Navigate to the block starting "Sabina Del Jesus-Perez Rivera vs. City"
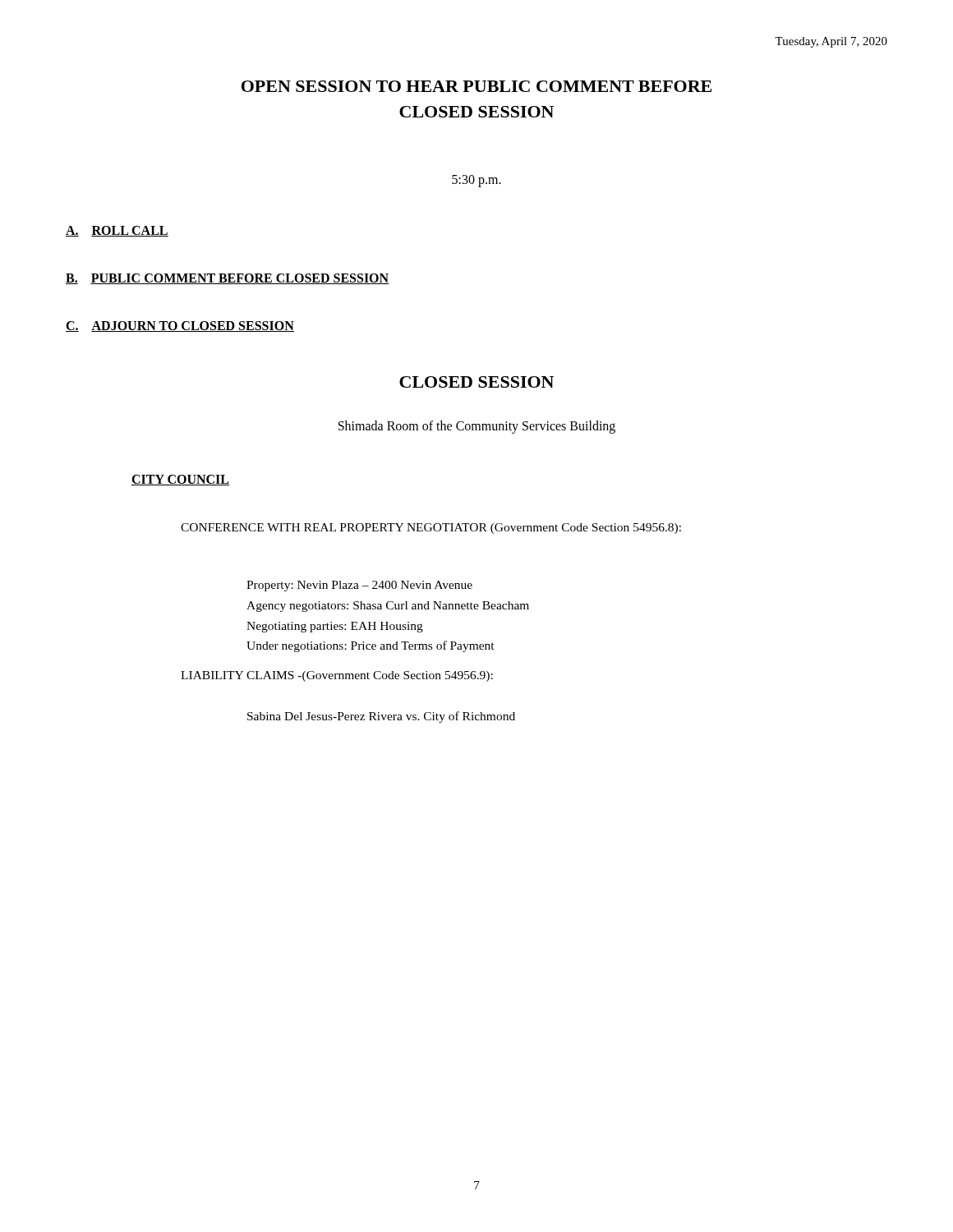The height and width of the screenshot is (1232, 953). click(x=381, y=717)
